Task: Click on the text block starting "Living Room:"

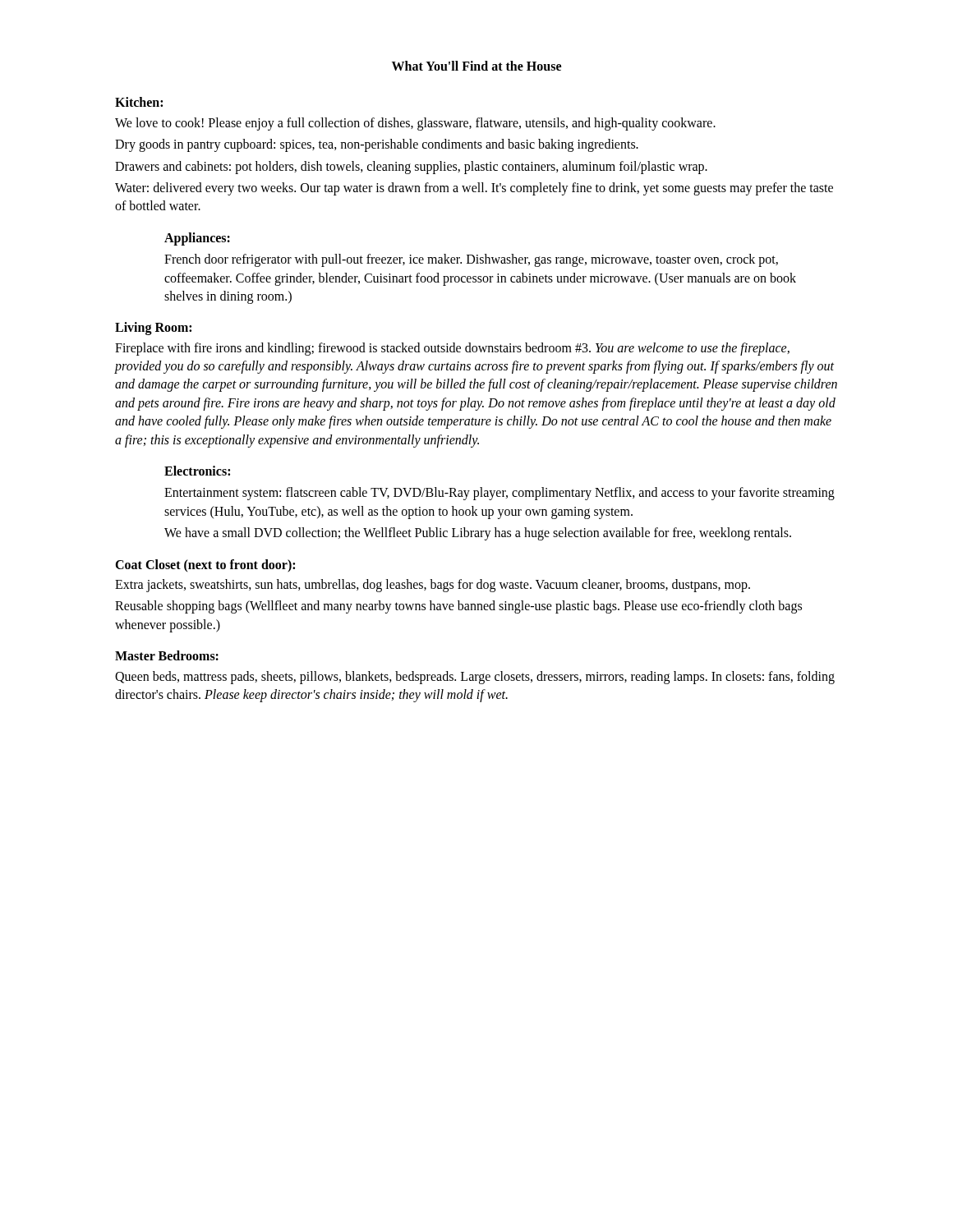Action: [x=154, y=328]
